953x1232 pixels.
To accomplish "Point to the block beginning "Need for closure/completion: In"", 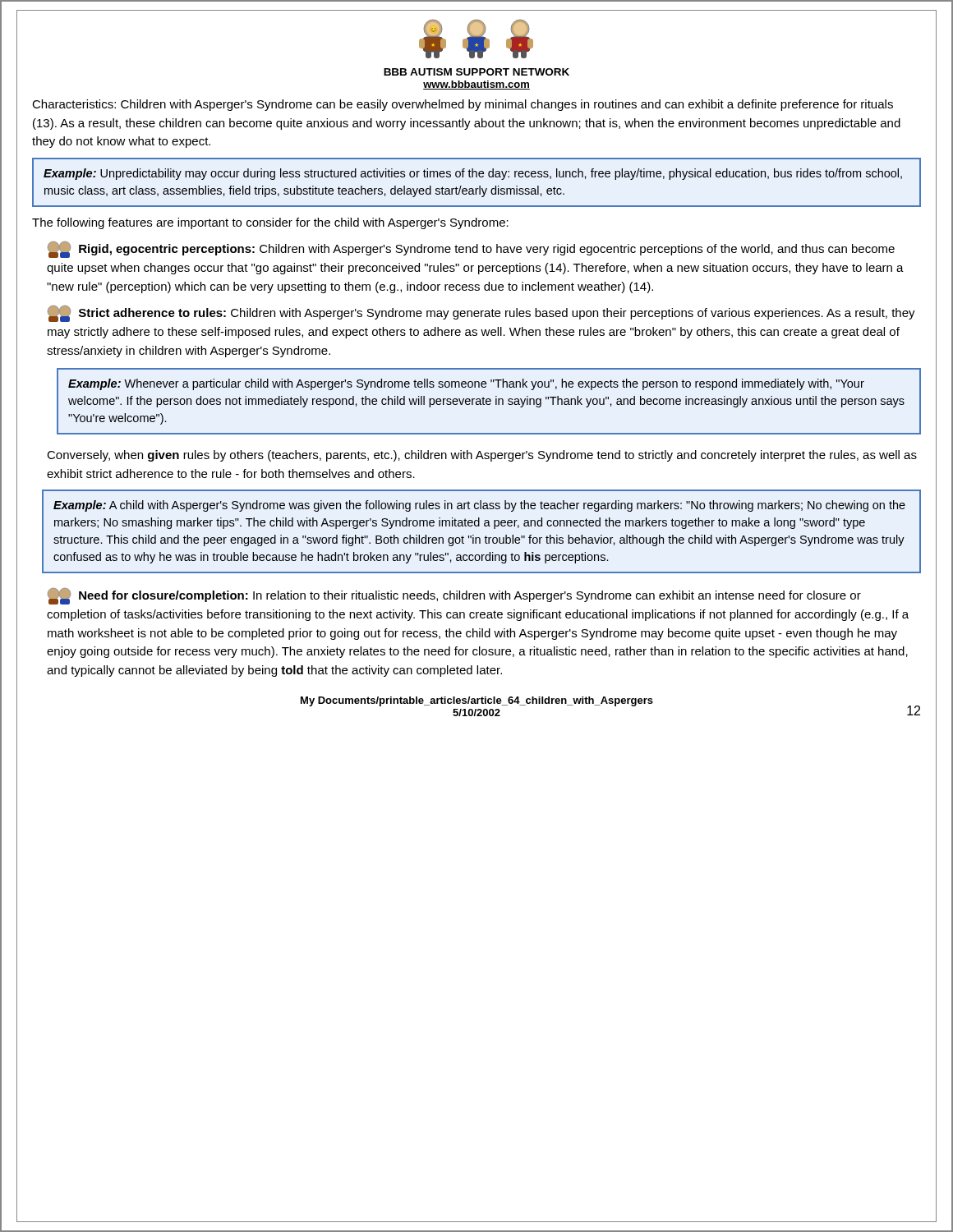I will coord(478,632).
